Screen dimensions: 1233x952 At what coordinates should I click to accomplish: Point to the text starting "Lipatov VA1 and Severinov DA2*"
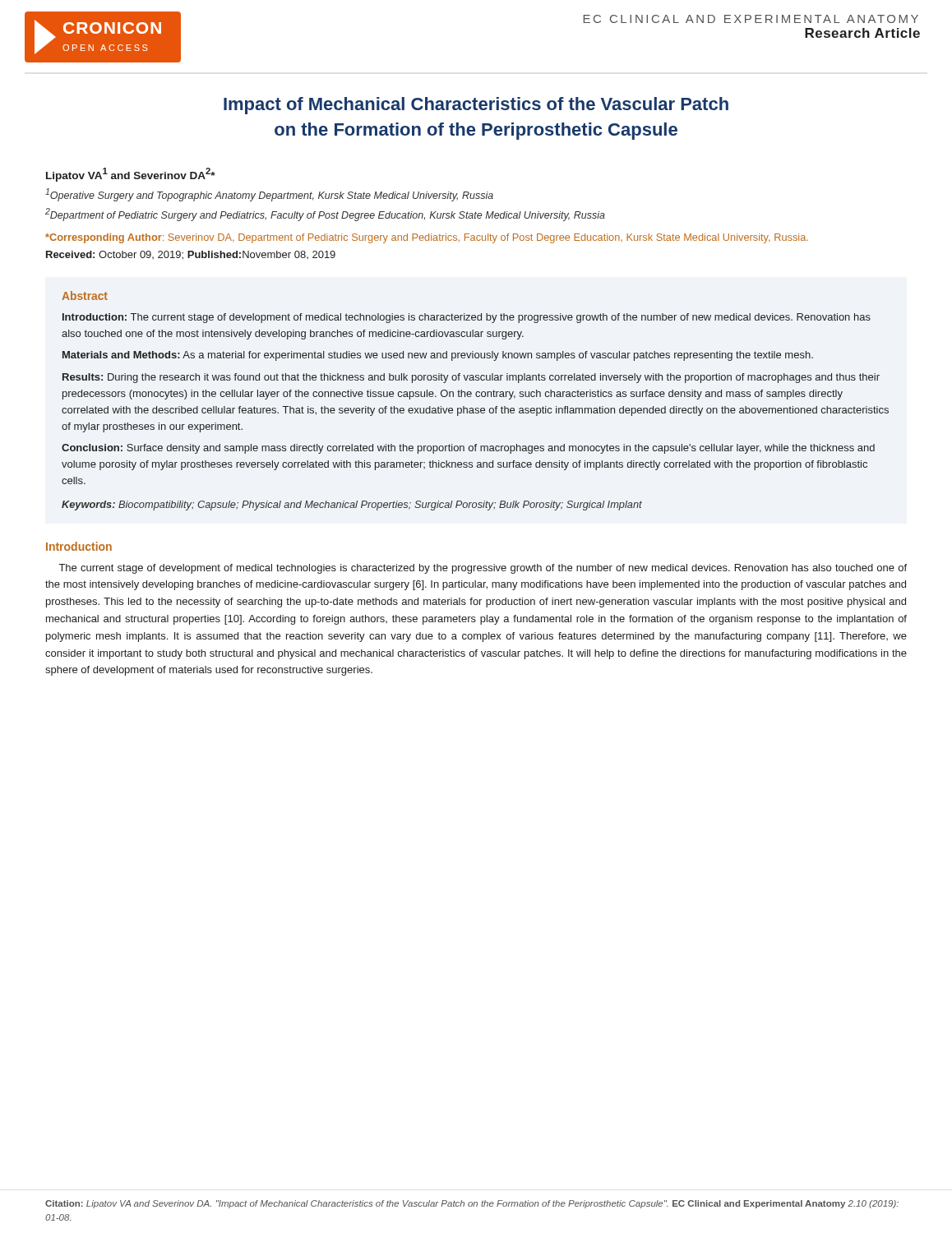point(130,173)
